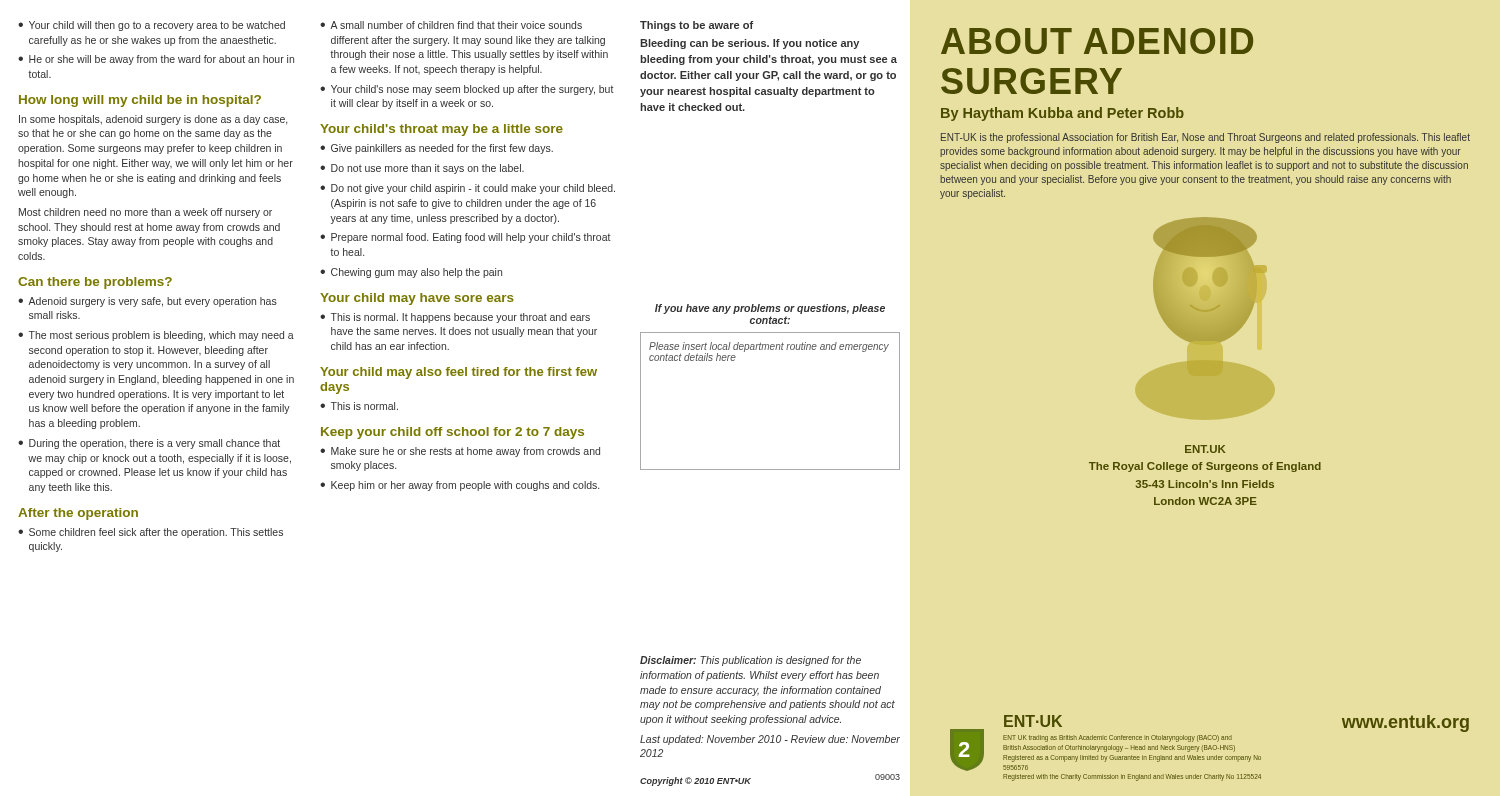This screenshot has height=796, width=1500.
Task: Where is the section header that starts "How long will my child"?
Action: pyautogui.click(x=140, y=99)
